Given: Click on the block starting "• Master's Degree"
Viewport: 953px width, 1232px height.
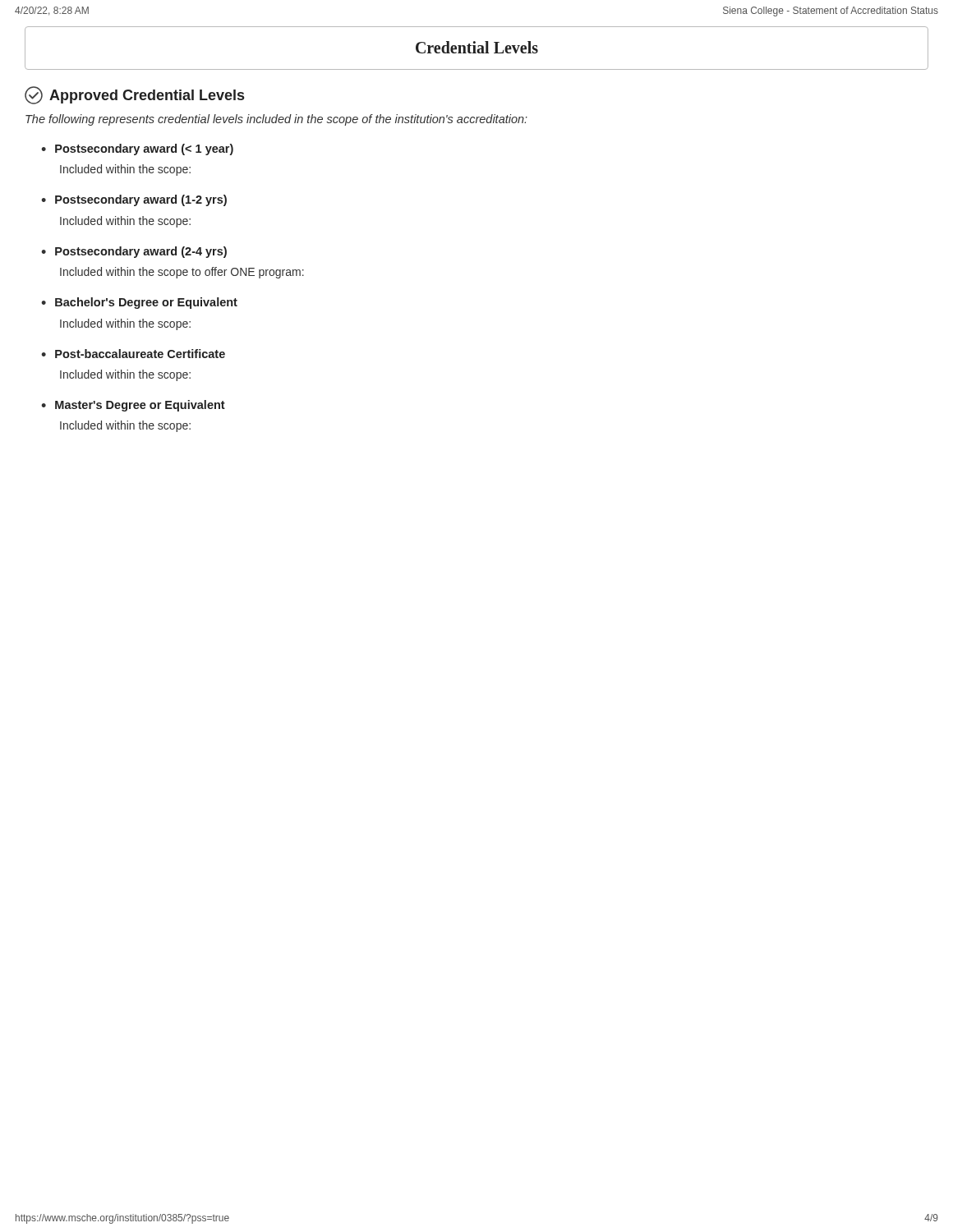Looking at the screenshot, I should click(x=133, y=406).
